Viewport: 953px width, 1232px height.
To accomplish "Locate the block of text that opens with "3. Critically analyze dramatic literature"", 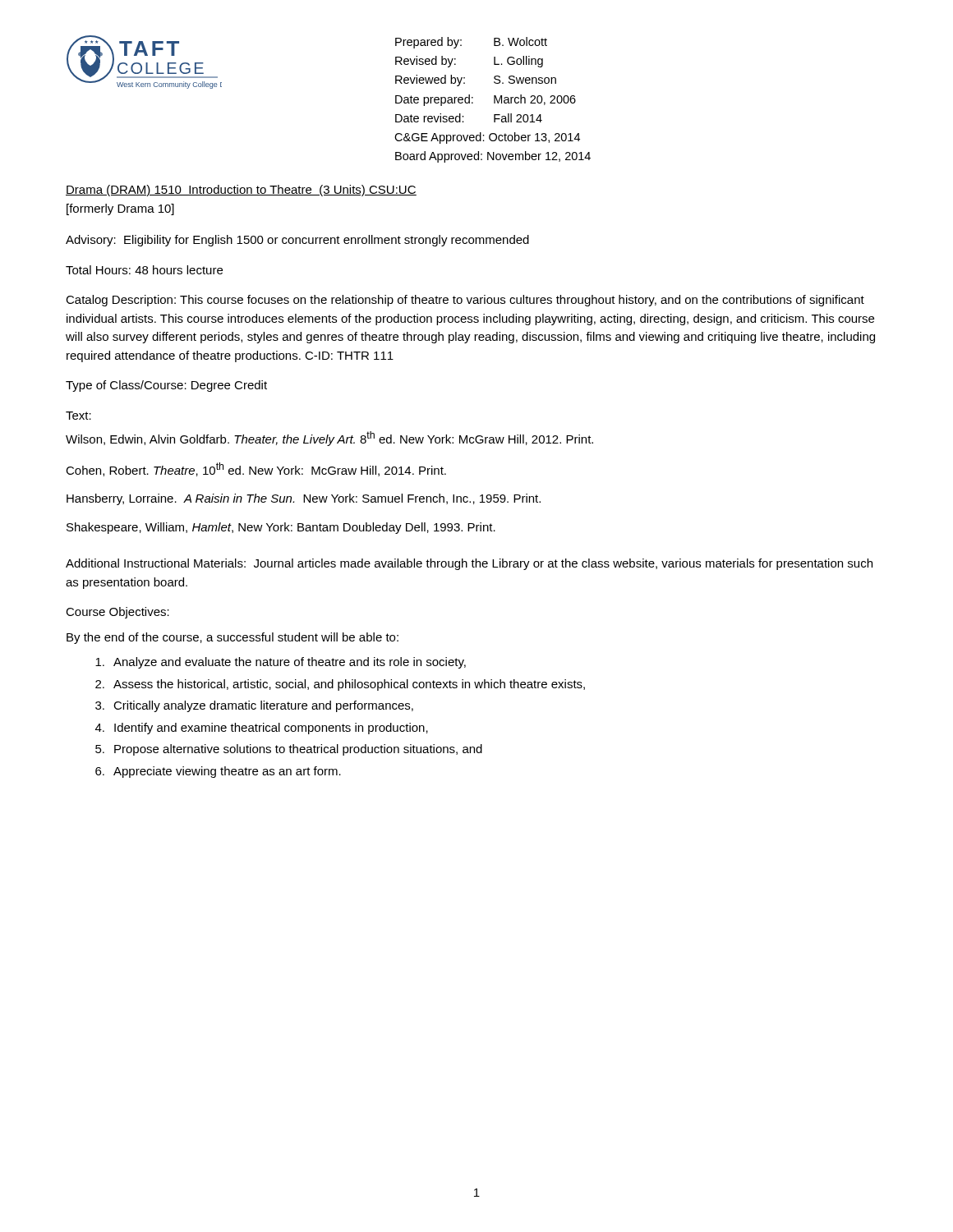I will point(240,706).
